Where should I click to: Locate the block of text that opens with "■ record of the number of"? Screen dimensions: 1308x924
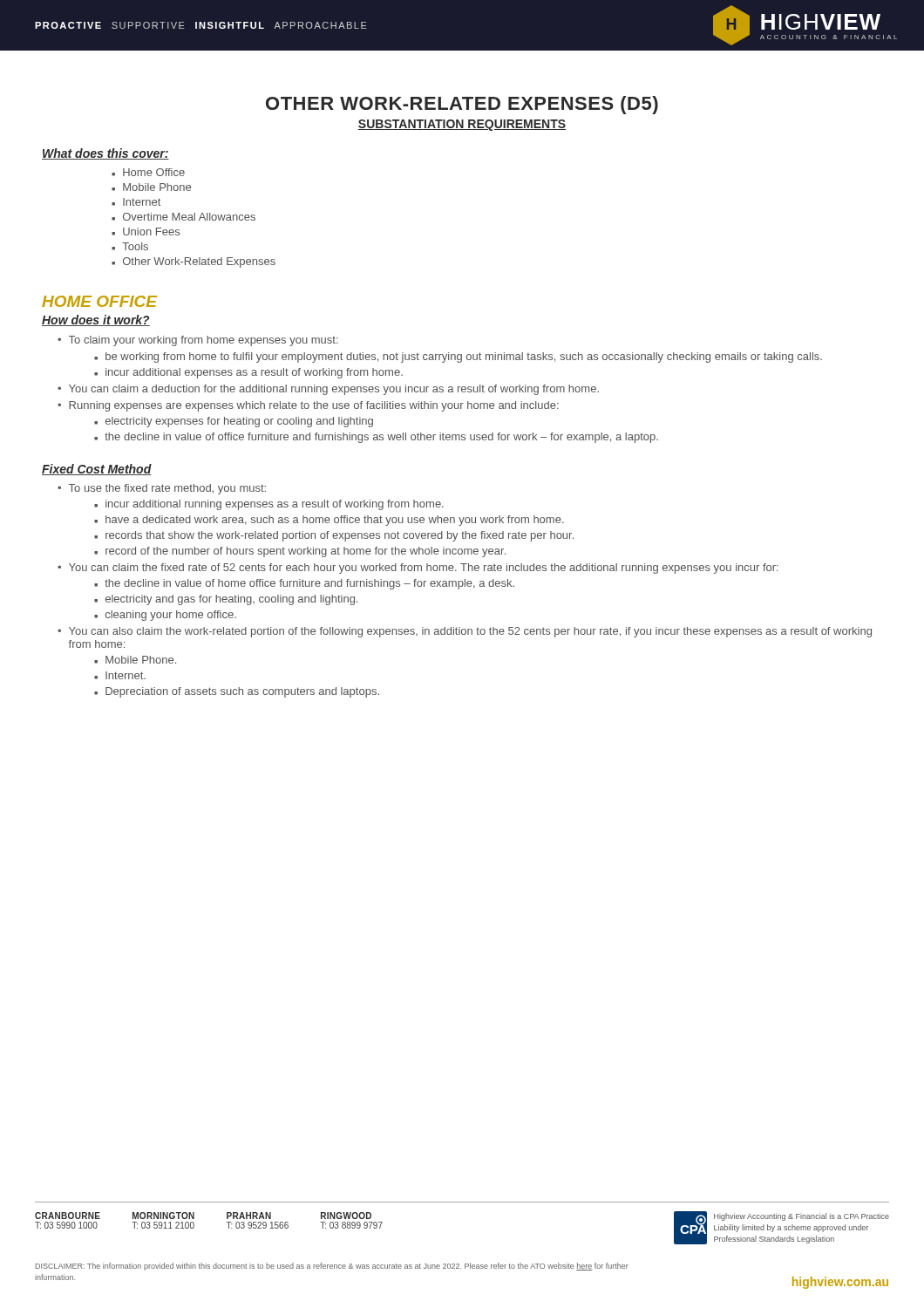[300, 551]
